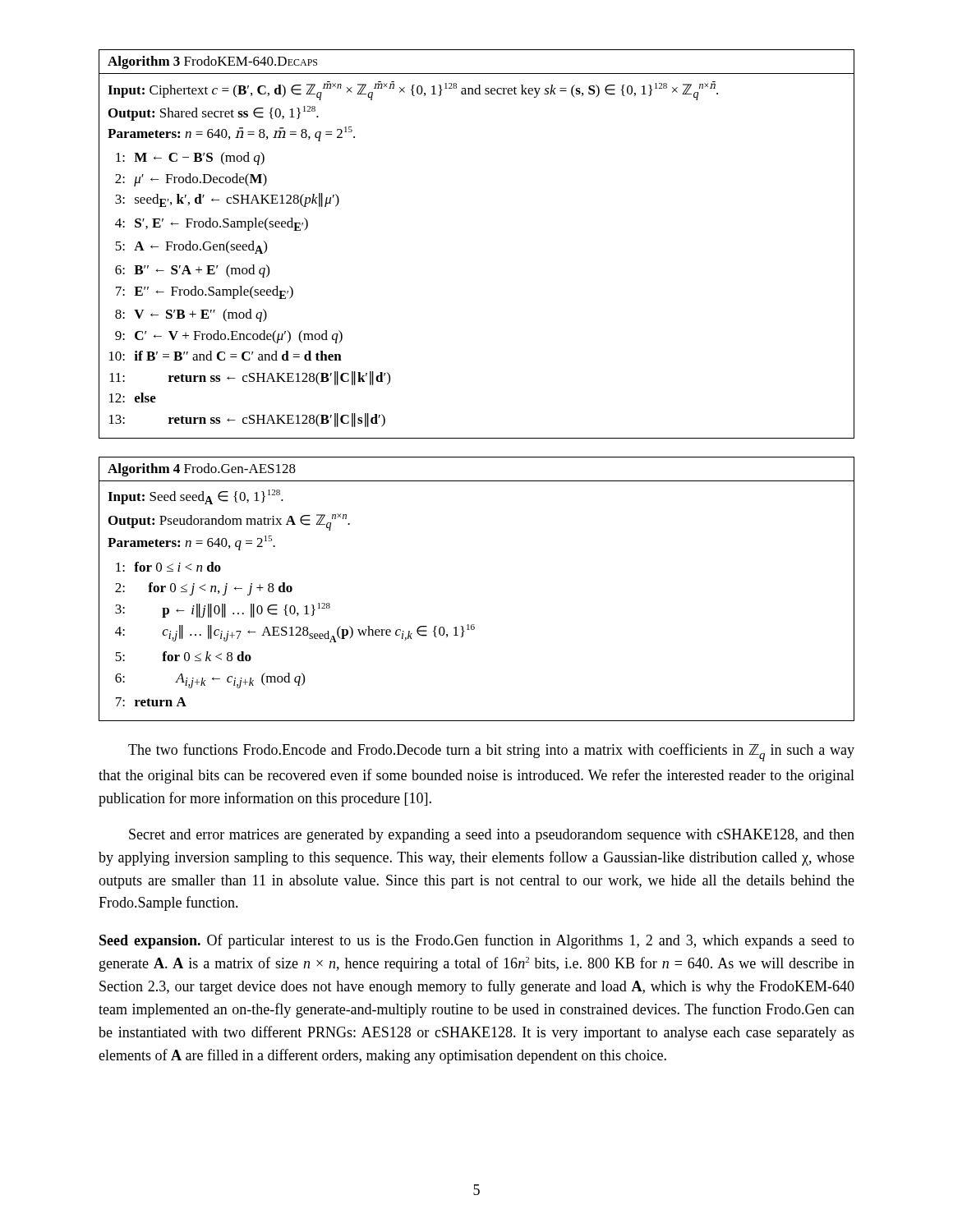Image resolution: width=953 pixels, height=1232 pixels.
Task: Find the region starting "Seed expansion. Of particular"
Action: pos(476,998)
